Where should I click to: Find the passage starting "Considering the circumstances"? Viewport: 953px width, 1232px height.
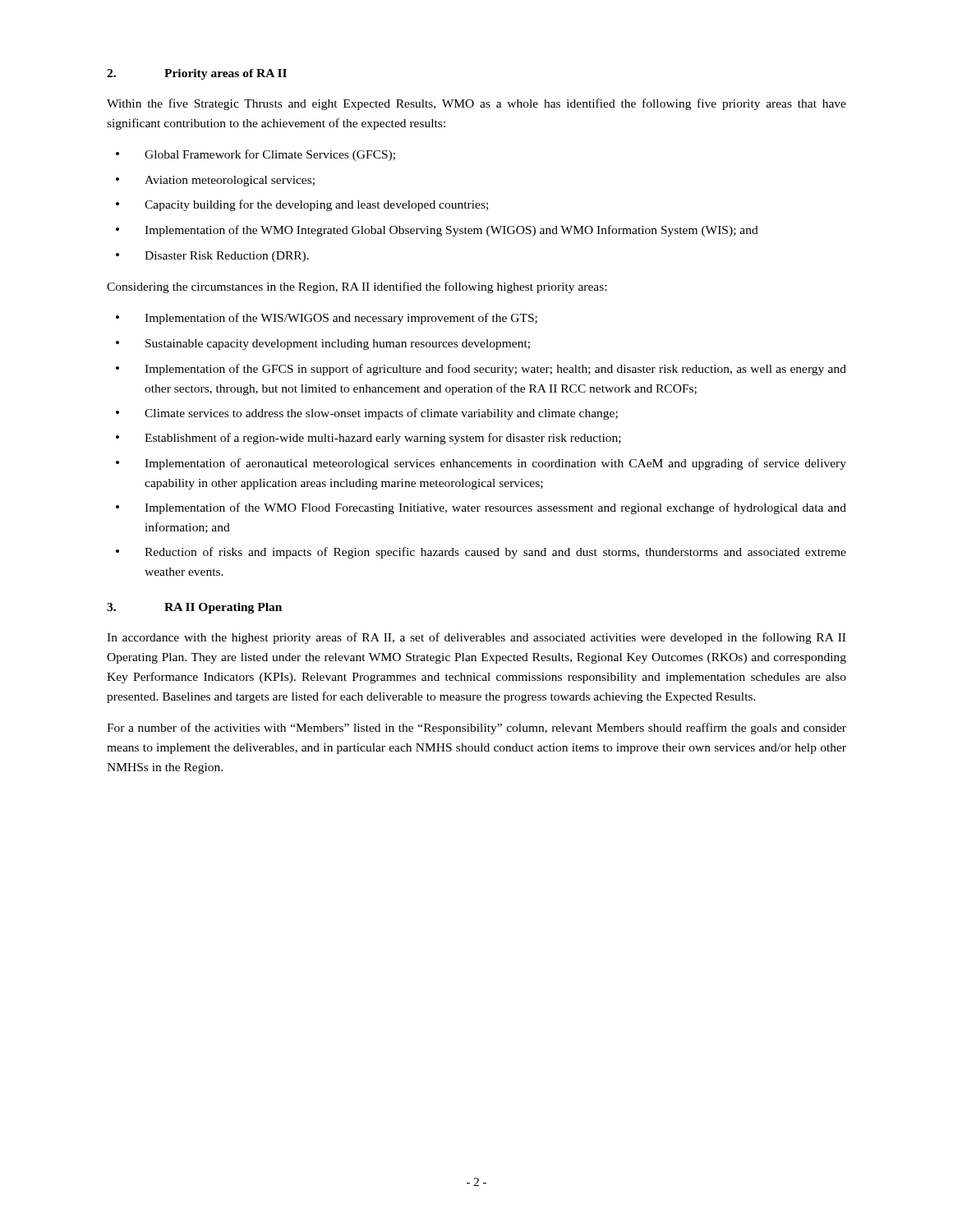[x=476, y=287]
